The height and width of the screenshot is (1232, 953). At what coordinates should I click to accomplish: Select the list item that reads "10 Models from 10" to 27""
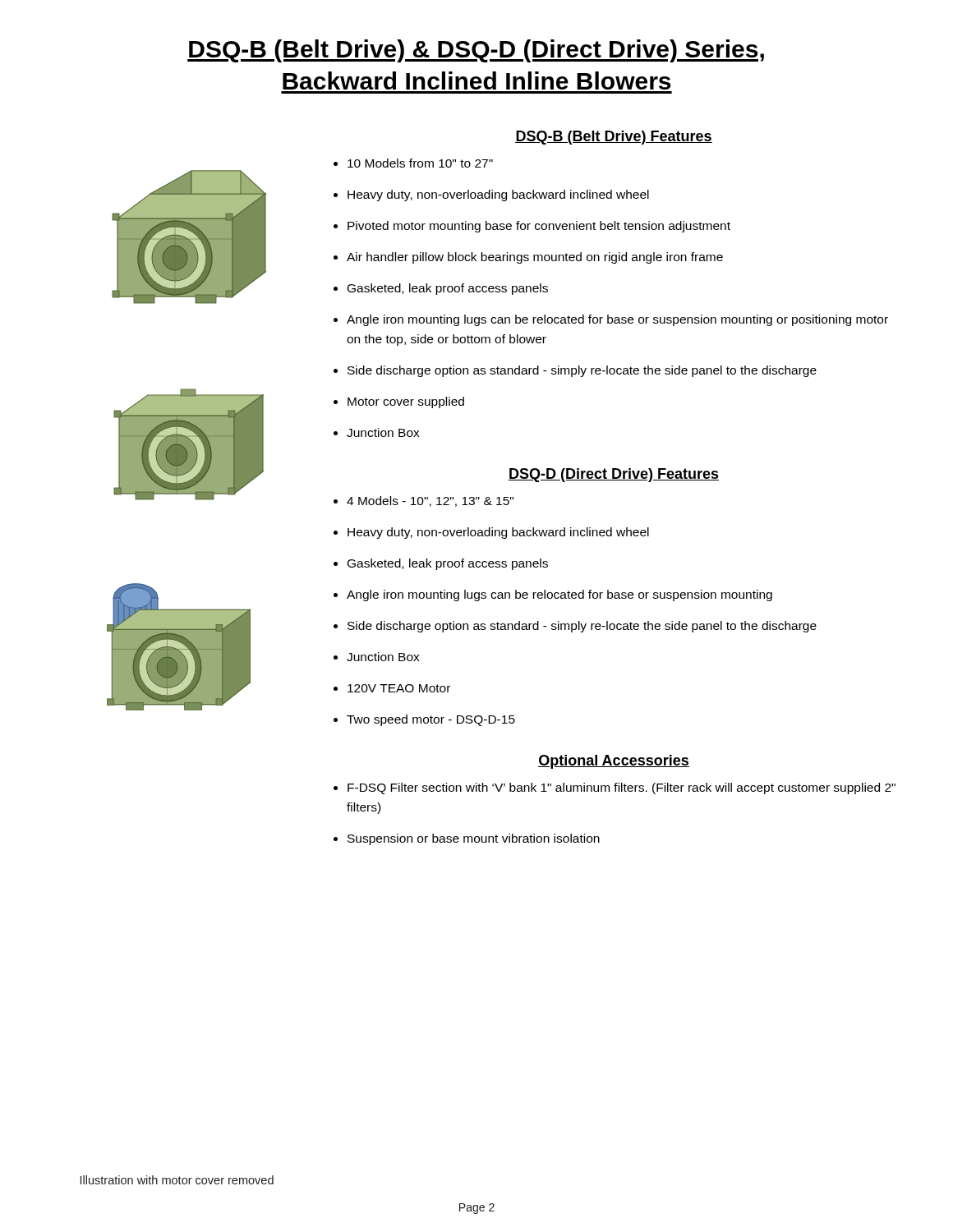pyautogui.click(x=413, y=163)
